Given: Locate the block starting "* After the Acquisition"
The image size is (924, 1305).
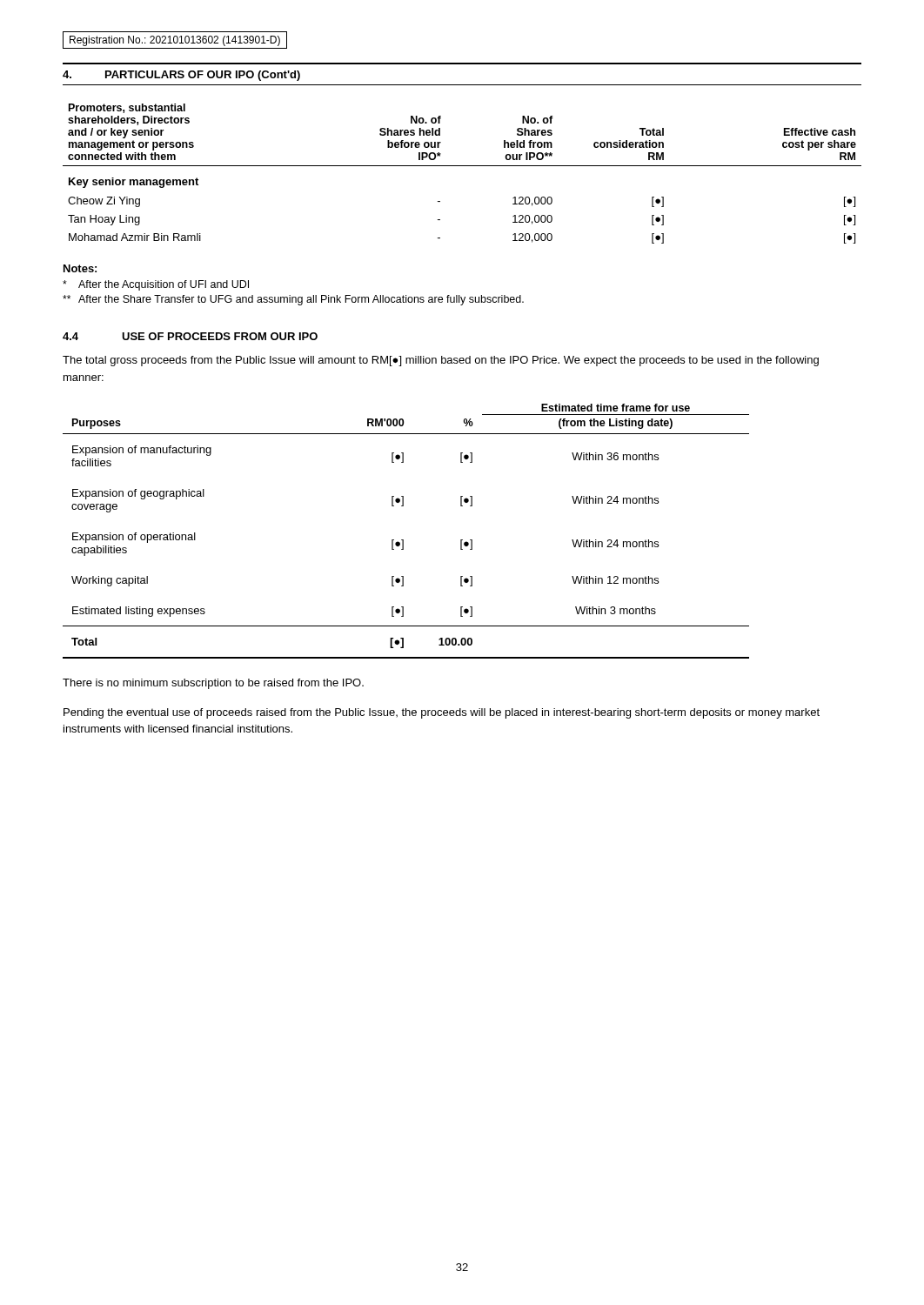Looking at the screenshot, I should coord(156,284).
